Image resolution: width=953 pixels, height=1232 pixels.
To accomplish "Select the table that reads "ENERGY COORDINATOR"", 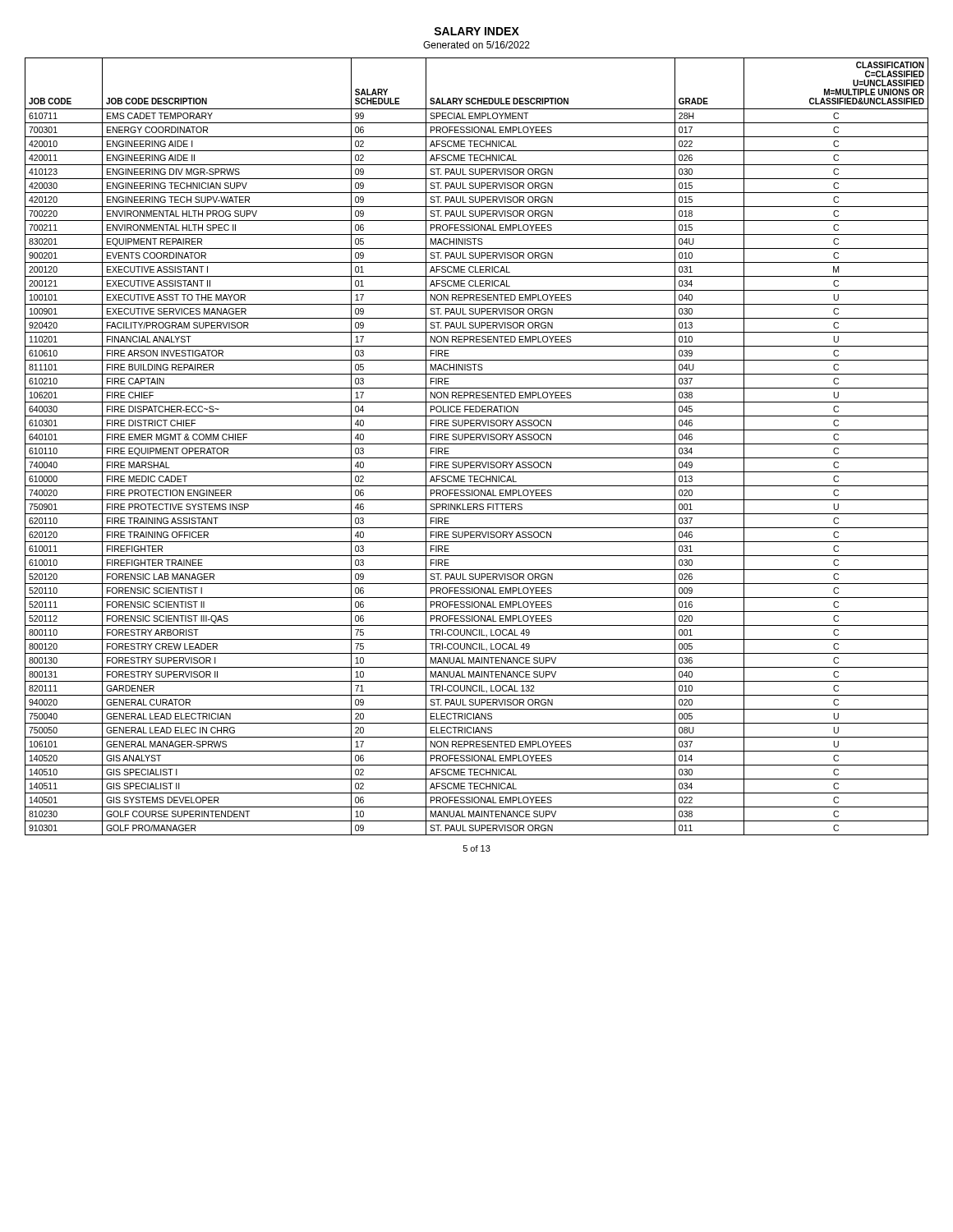I will (476, 446).
